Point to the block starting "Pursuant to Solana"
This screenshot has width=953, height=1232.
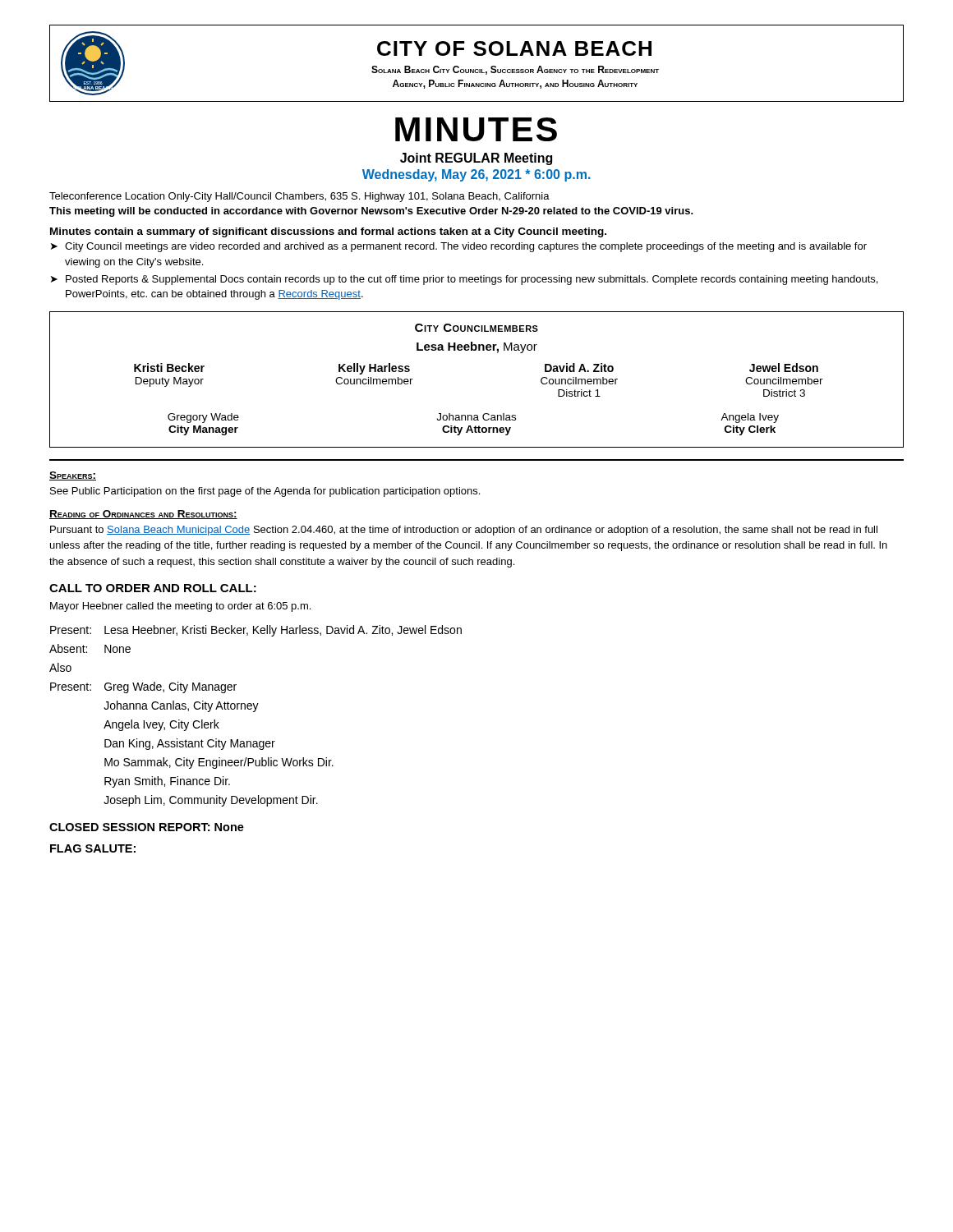click(468, 545)
